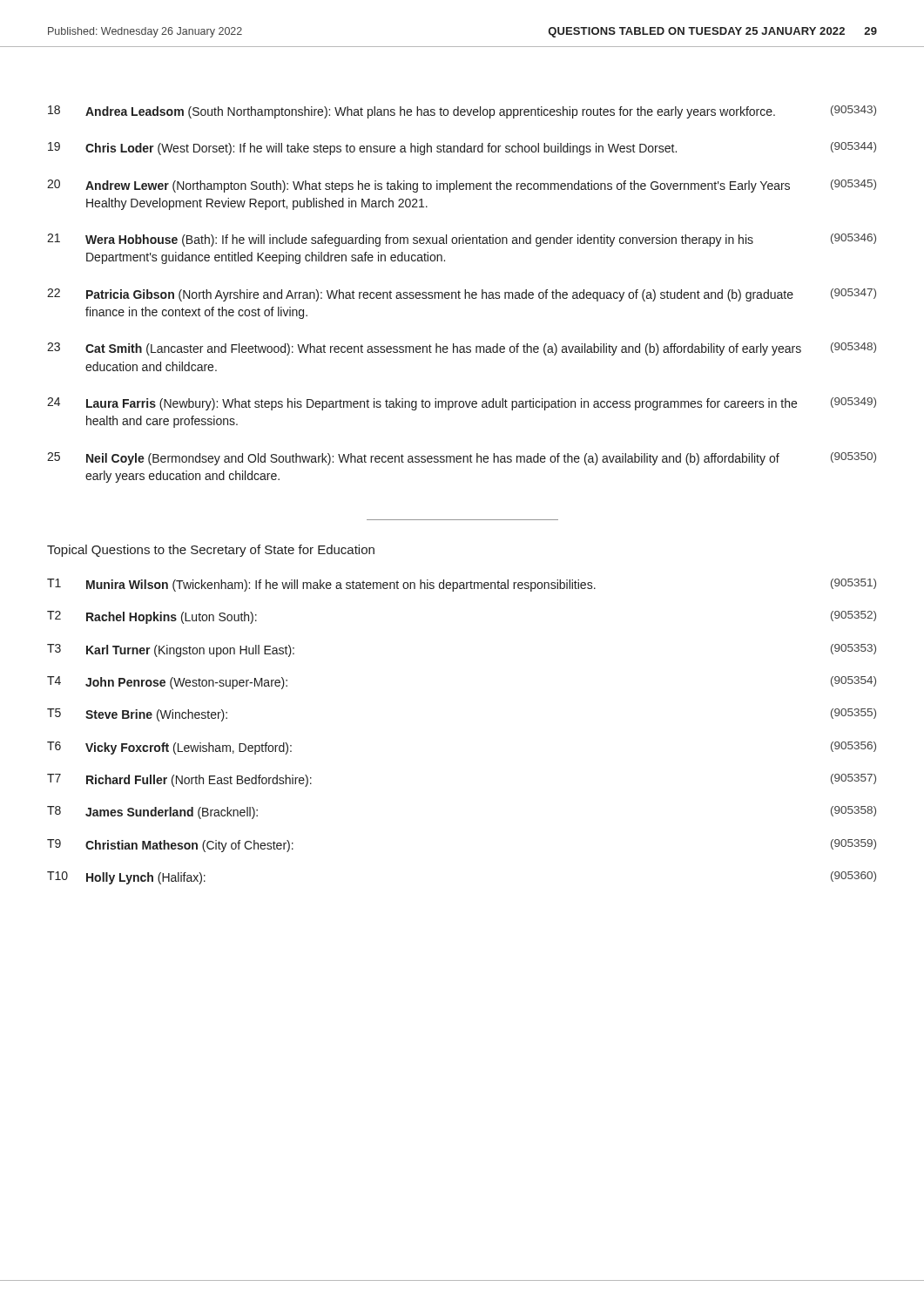Find the block starting "T10 Holly Lynch (Halifax): (905360)"

coord(142,877)
